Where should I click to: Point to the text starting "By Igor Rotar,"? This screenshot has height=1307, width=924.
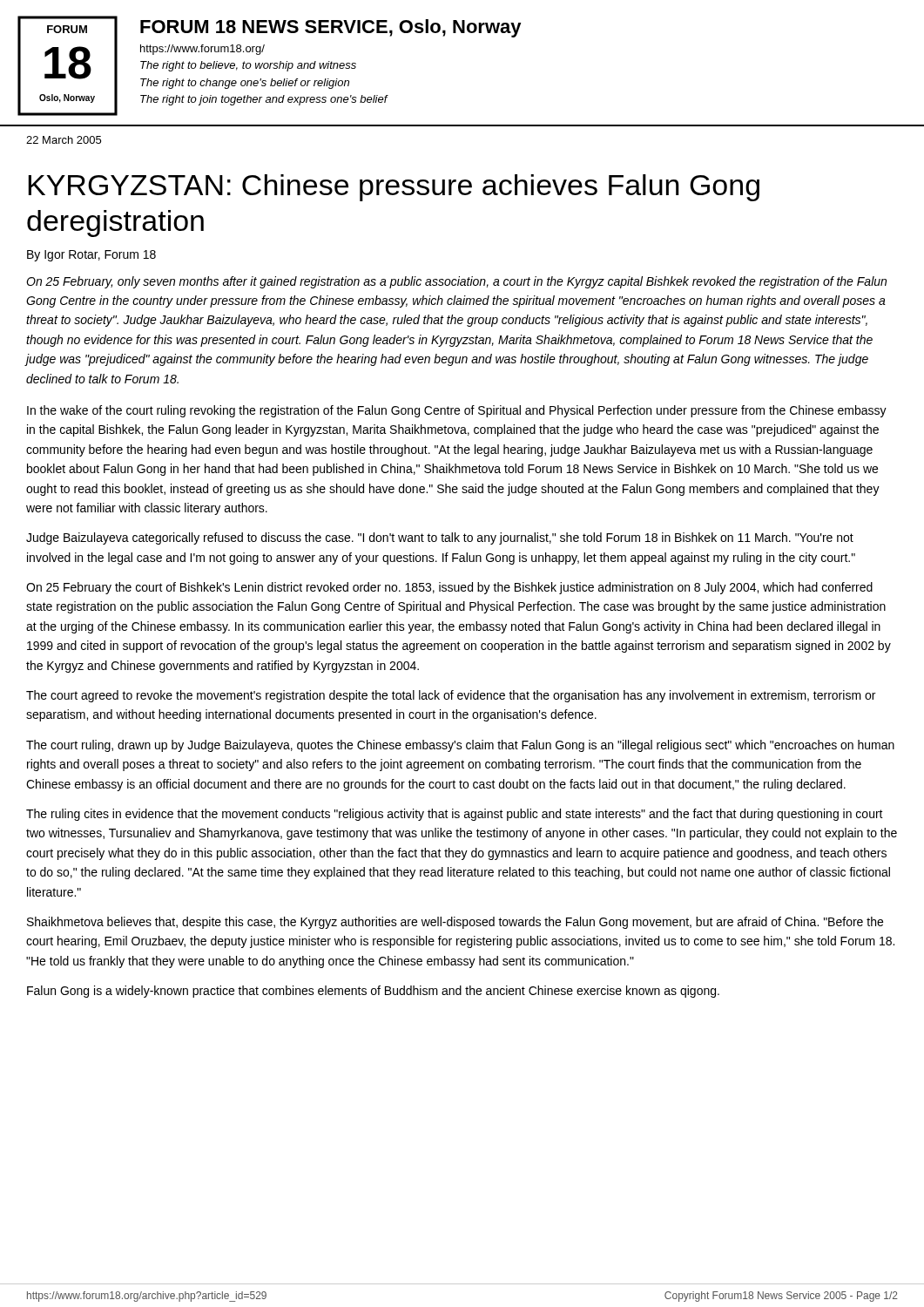[91, 254]
